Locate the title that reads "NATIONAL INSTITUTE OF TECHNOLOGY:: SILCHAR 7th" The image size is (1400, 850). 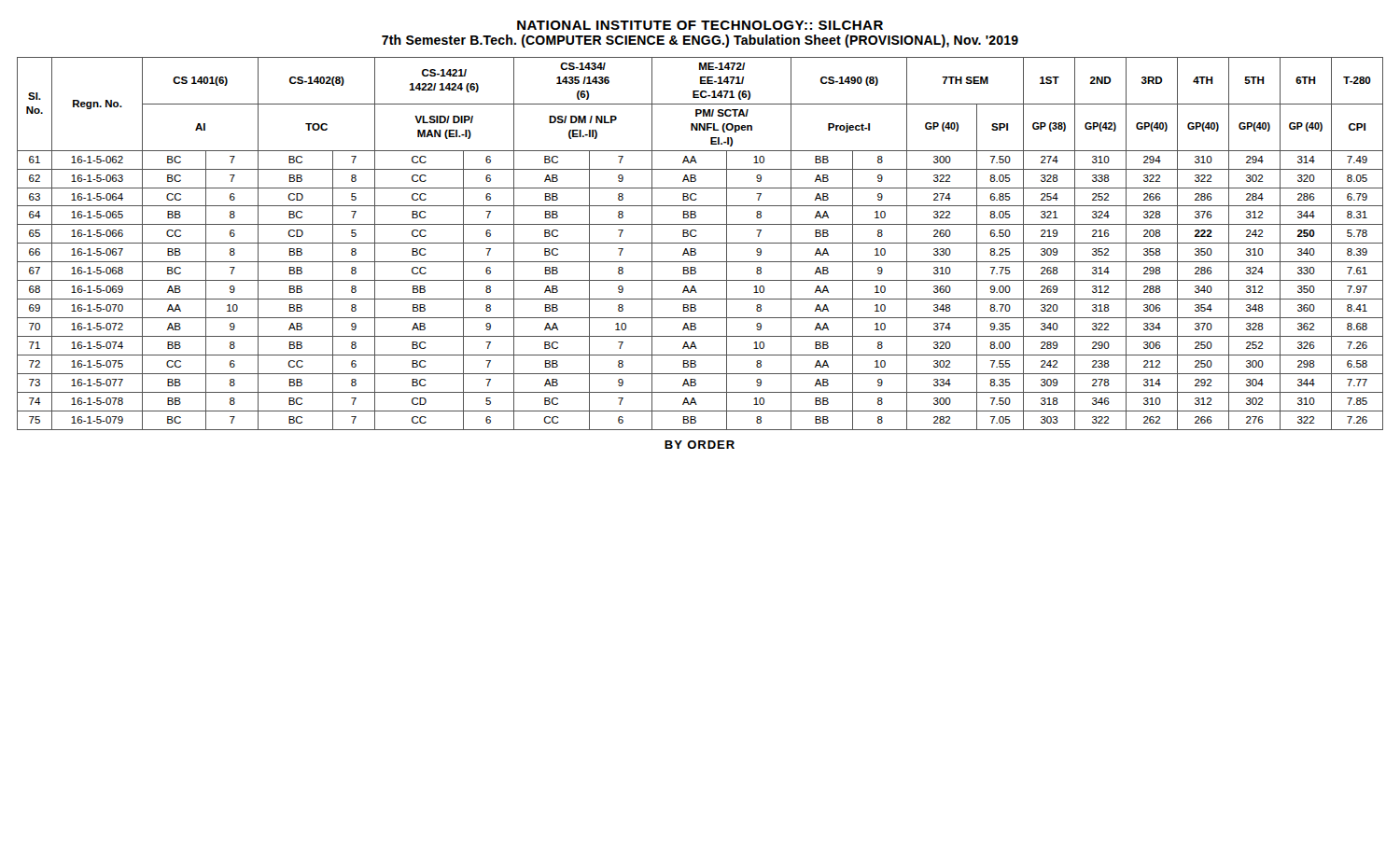(x=700, y=32)
